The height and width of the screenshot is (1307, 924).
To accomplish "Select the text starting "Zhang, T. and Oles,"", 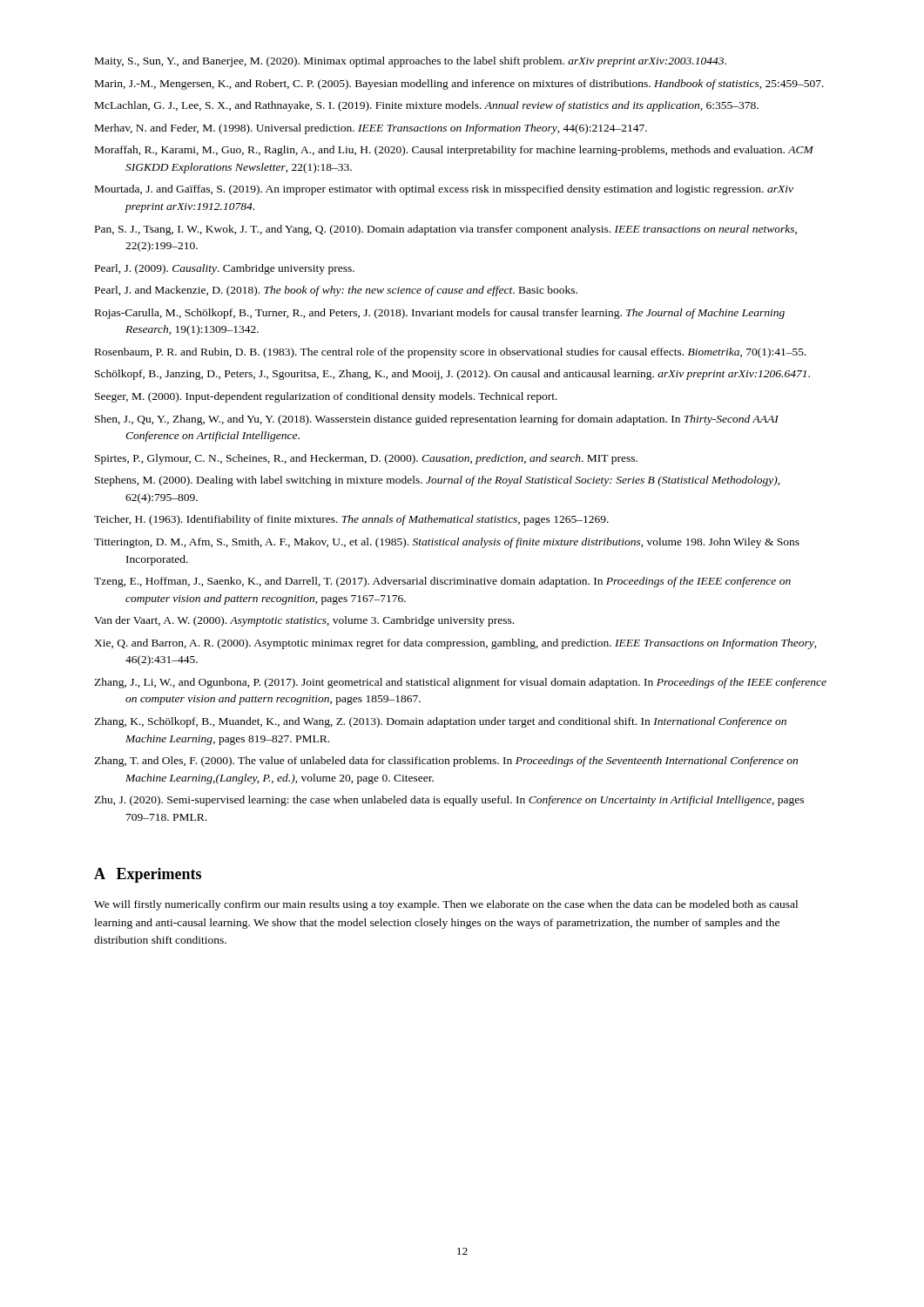I will pos(446,769).
